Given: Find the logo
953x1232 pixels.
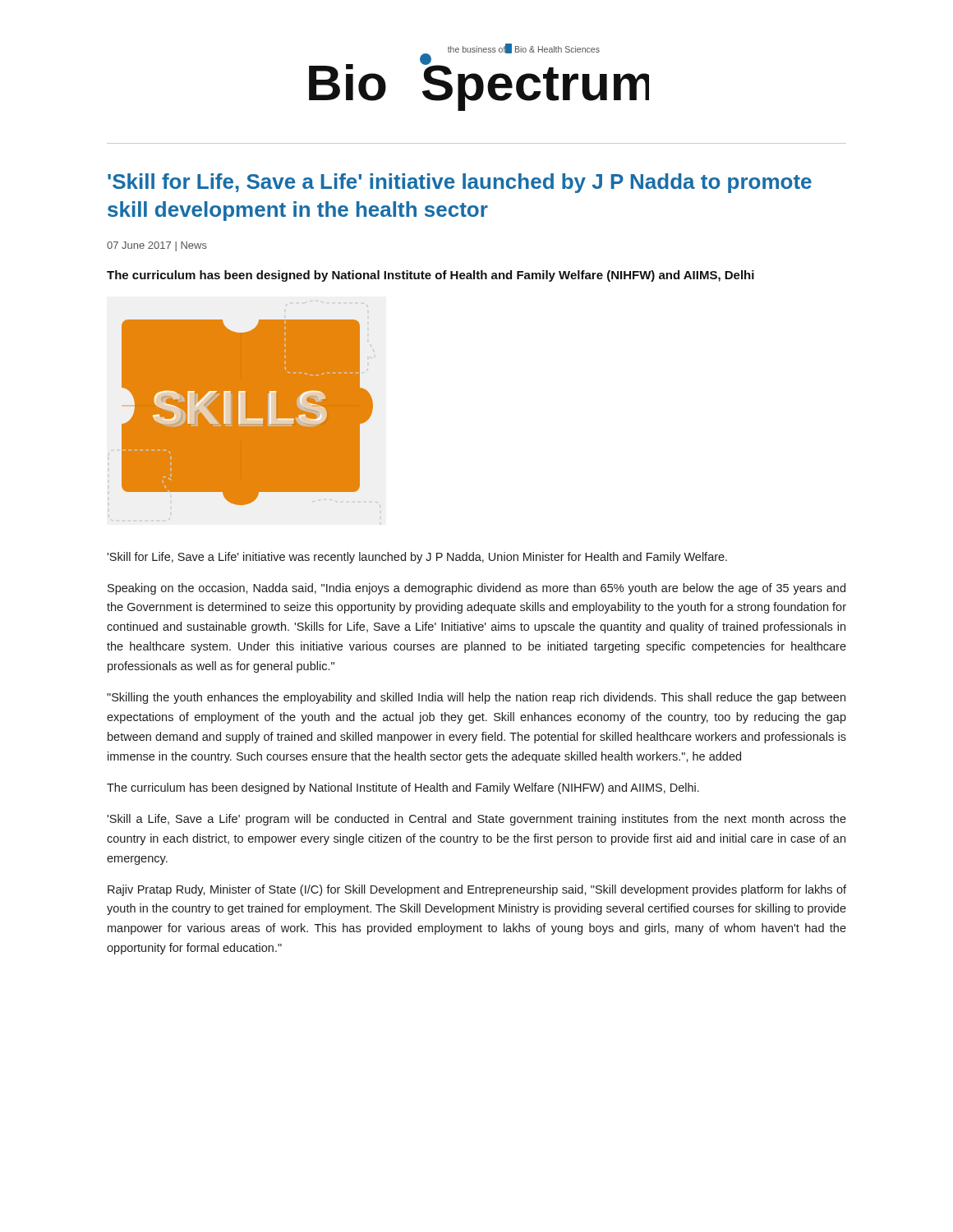Looking at the screenshot, I should (476, 84).
